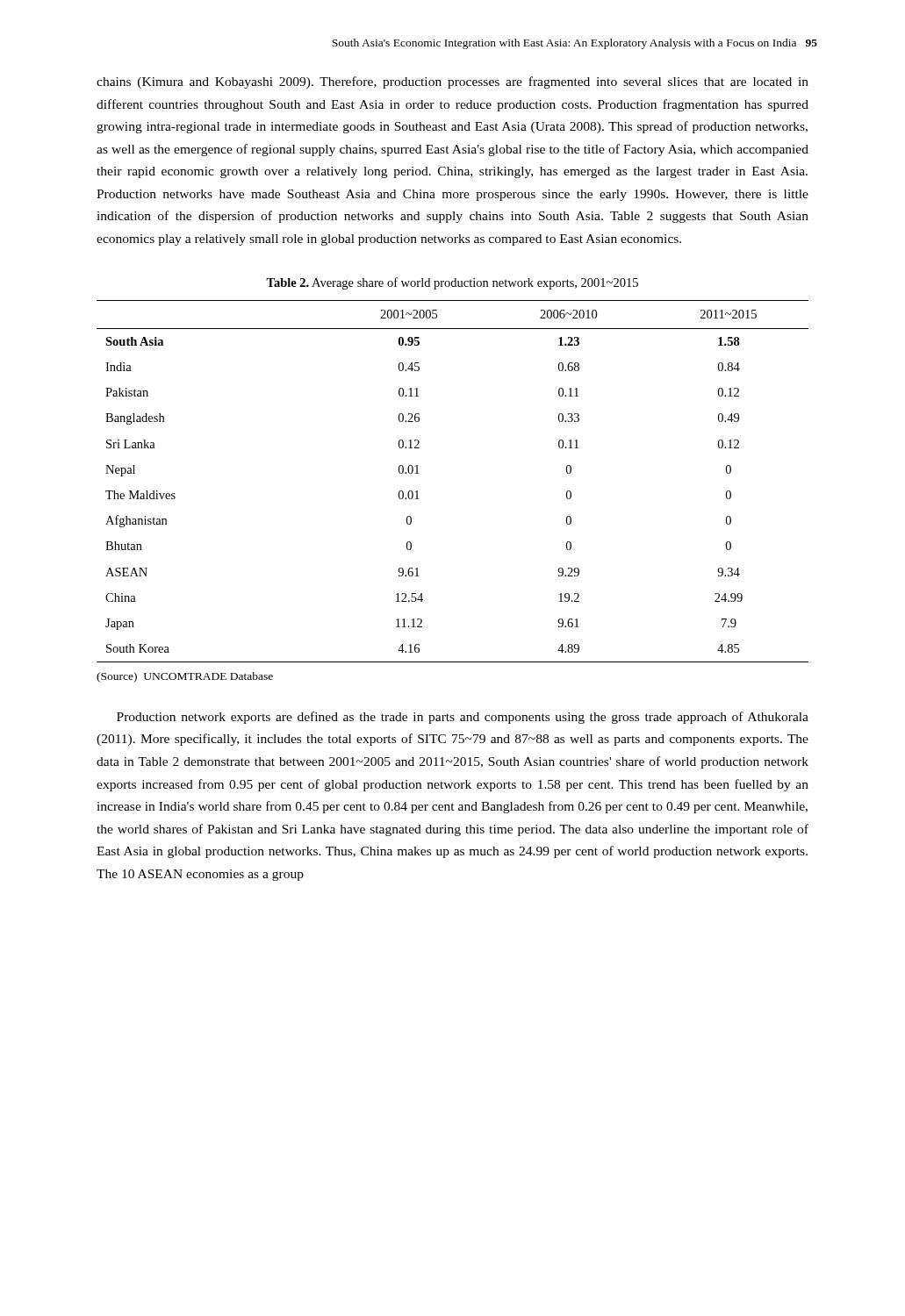The image size is (905, 1316).
Task: Find the caption
Action: (x=452, y=282)
